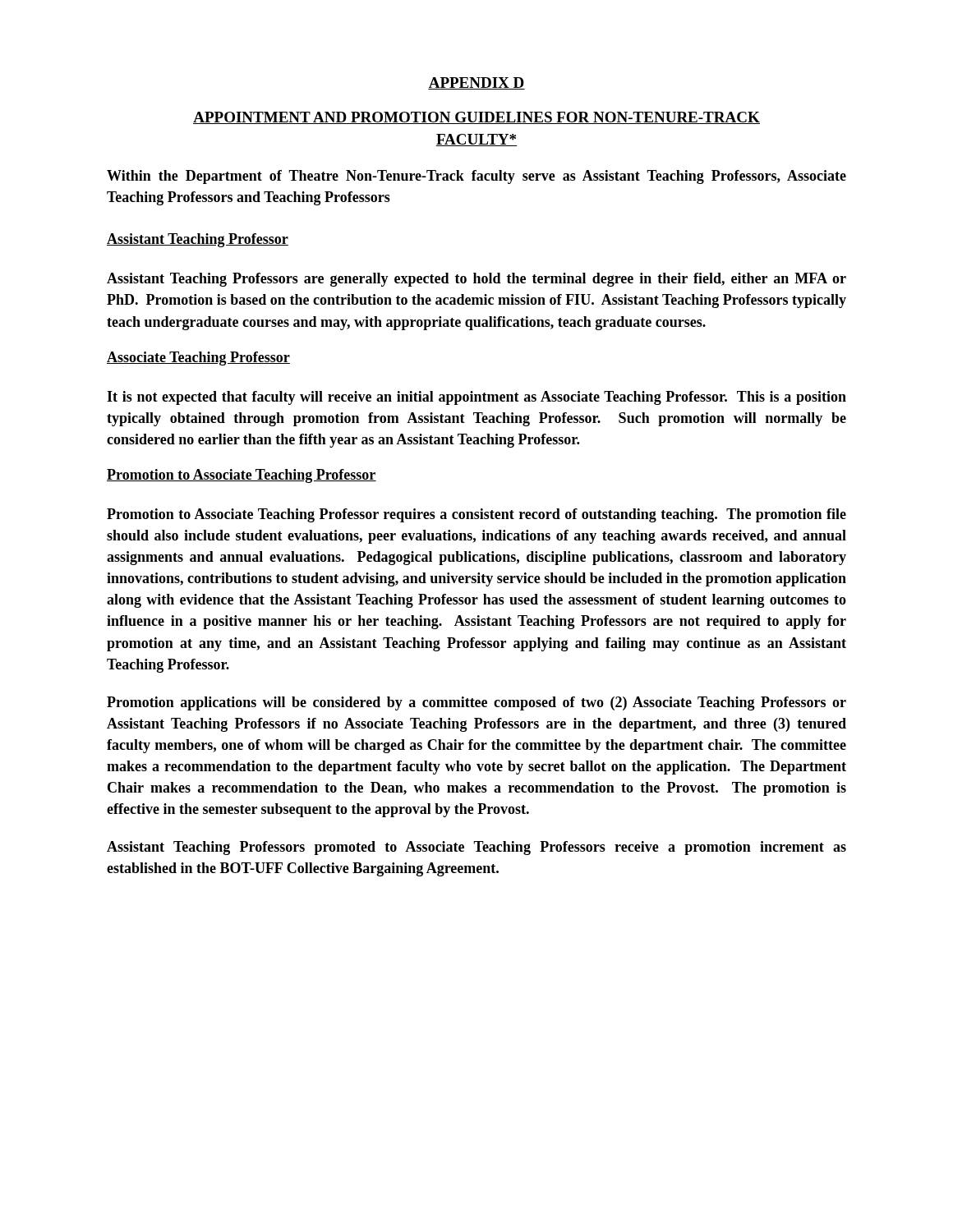Locate the region starting "Assistant Teaching Professors are generally expected"
The width and height of the screenshot is (953, 1232).
[476, 300]
